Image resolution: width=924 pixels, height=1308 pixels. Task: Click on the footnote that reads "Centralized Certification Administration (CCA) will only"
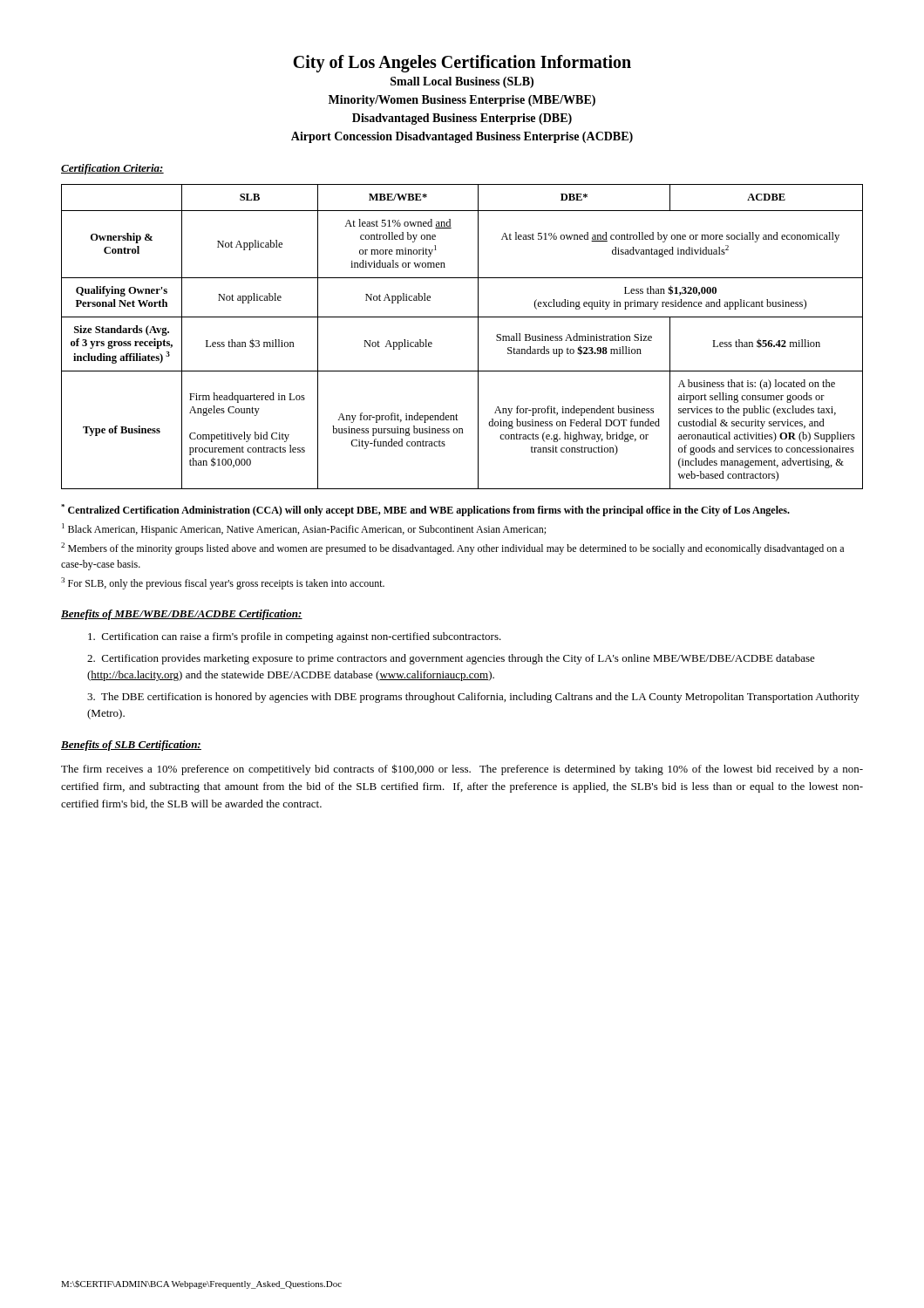coord(462,547)
